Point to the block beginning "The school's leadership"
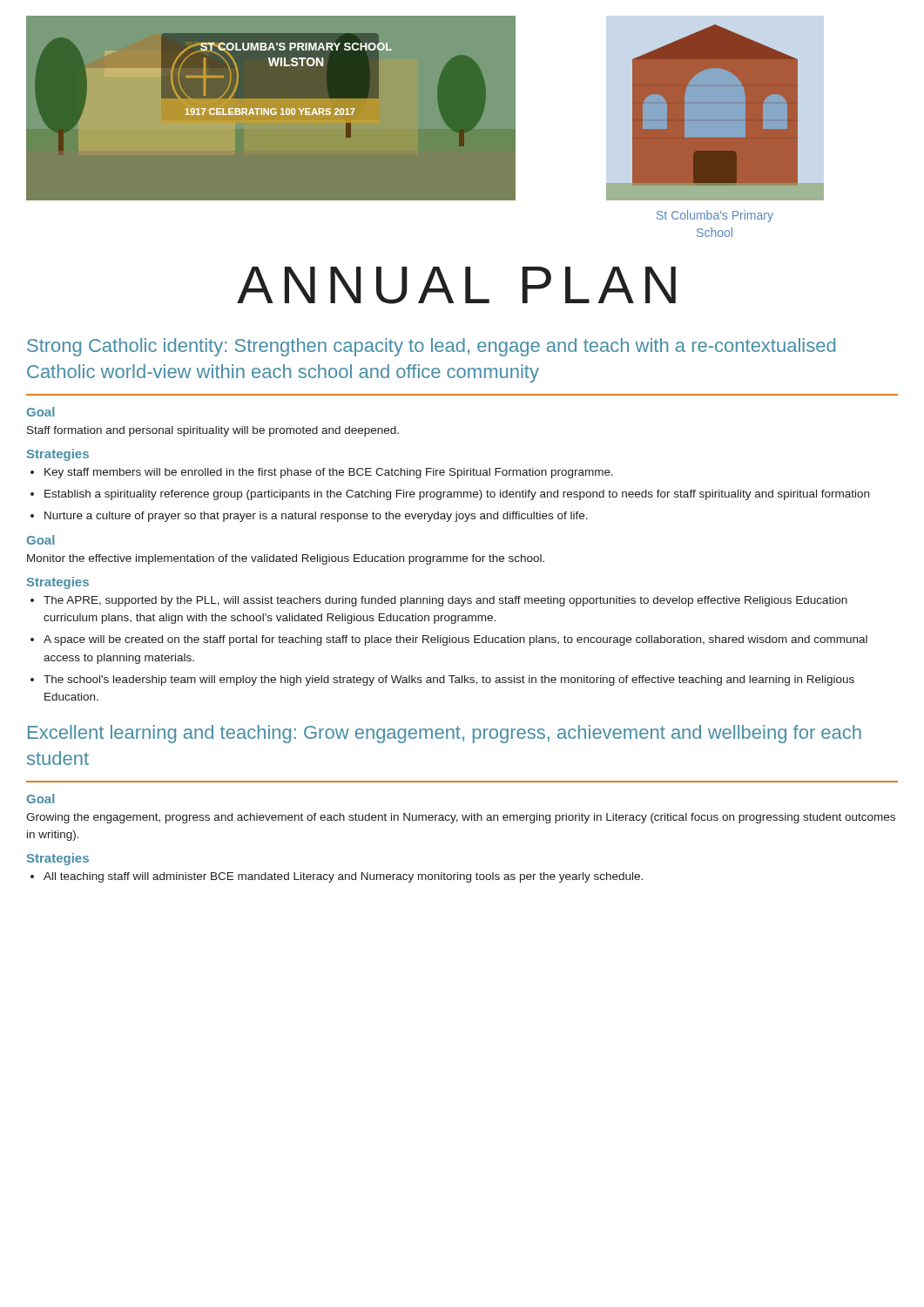This screenshot has height=1307, width=924. [449, 688]
